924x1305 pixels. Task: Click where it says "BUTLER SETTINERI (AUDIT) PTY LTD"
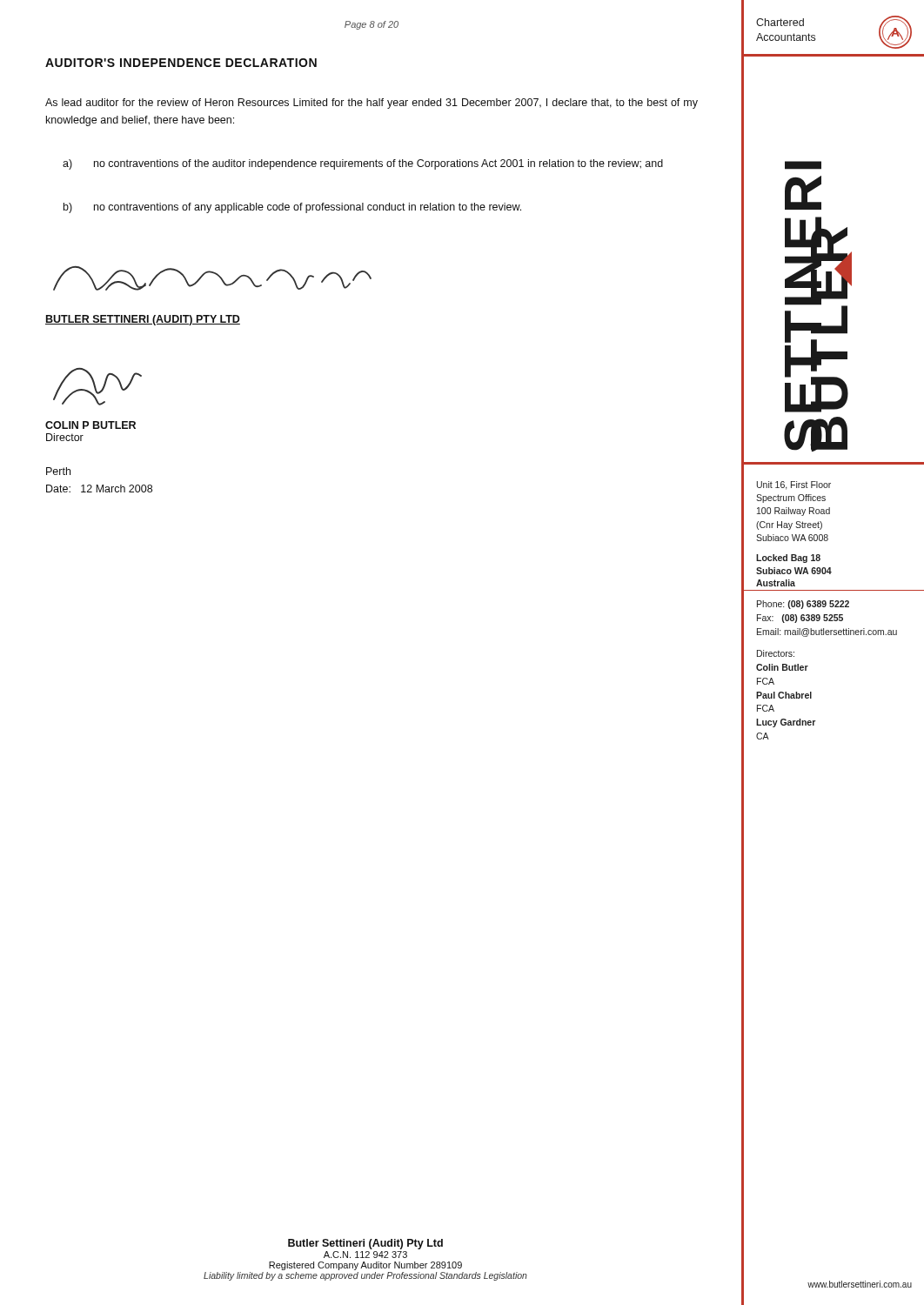point(143,319)
